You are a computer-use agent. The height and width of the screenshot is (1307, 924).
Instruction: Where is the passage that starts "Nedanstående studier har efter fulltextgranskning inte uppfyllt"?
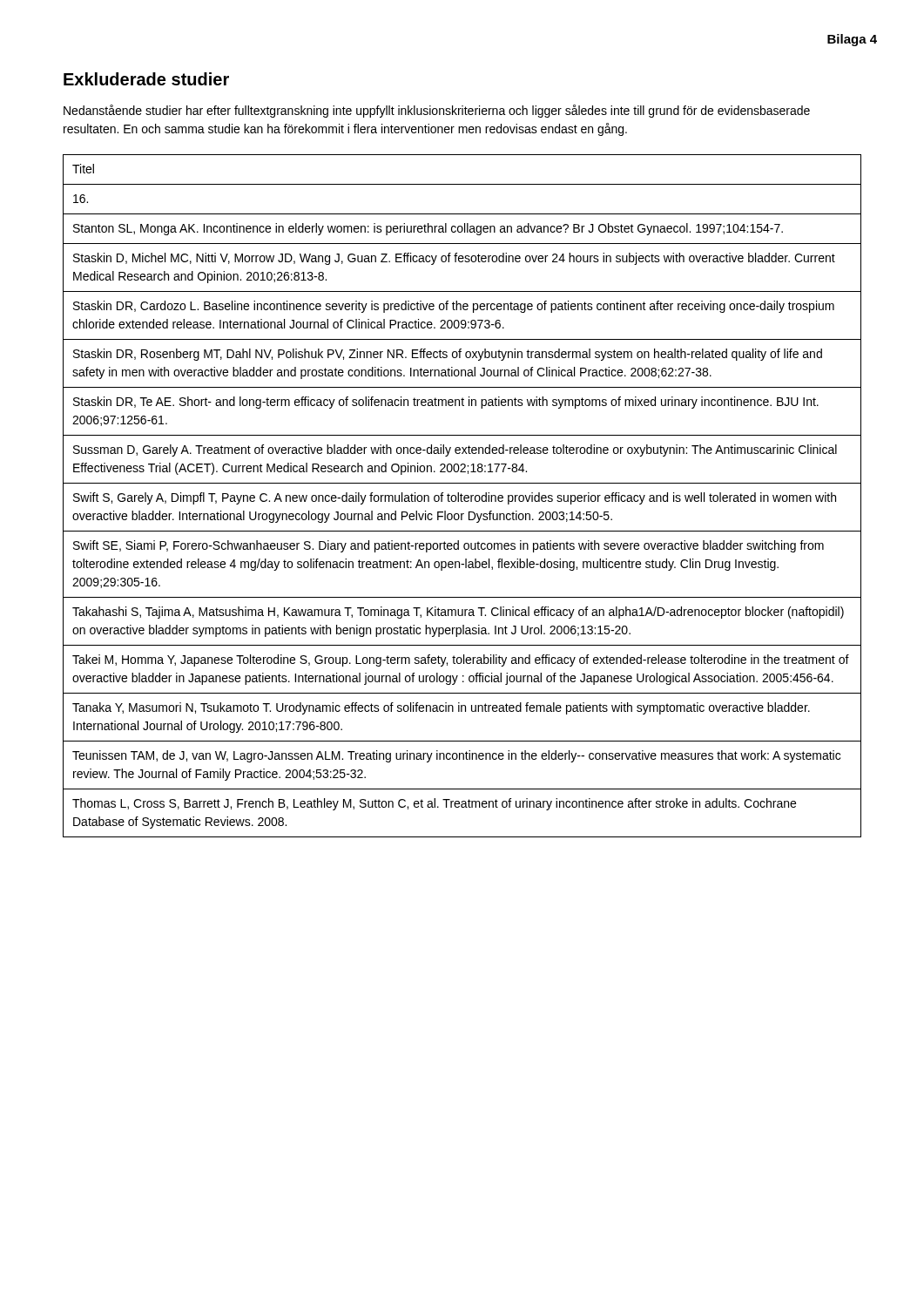coord(436,120)
